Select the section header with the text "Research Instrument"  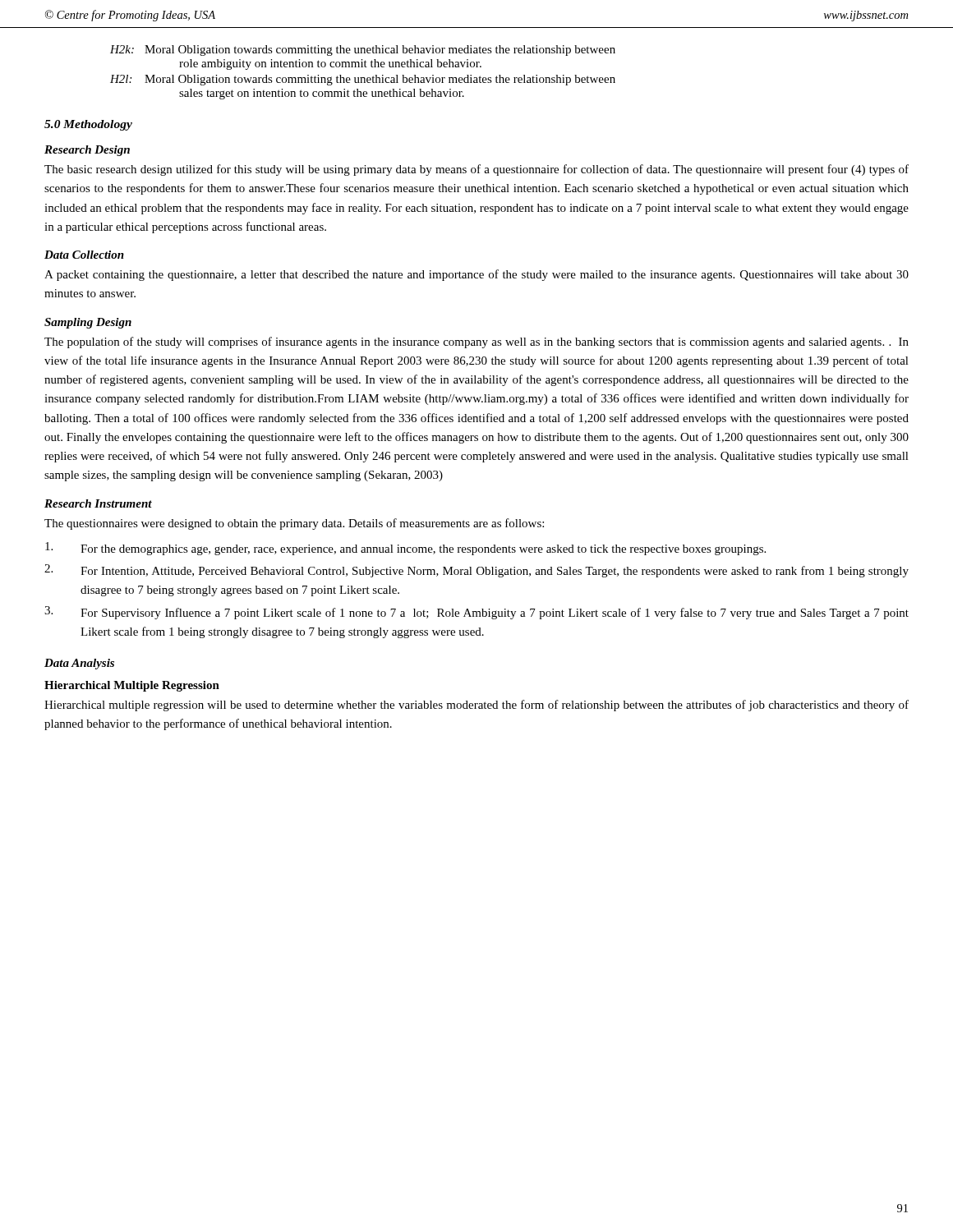click(x=98, y=503)
